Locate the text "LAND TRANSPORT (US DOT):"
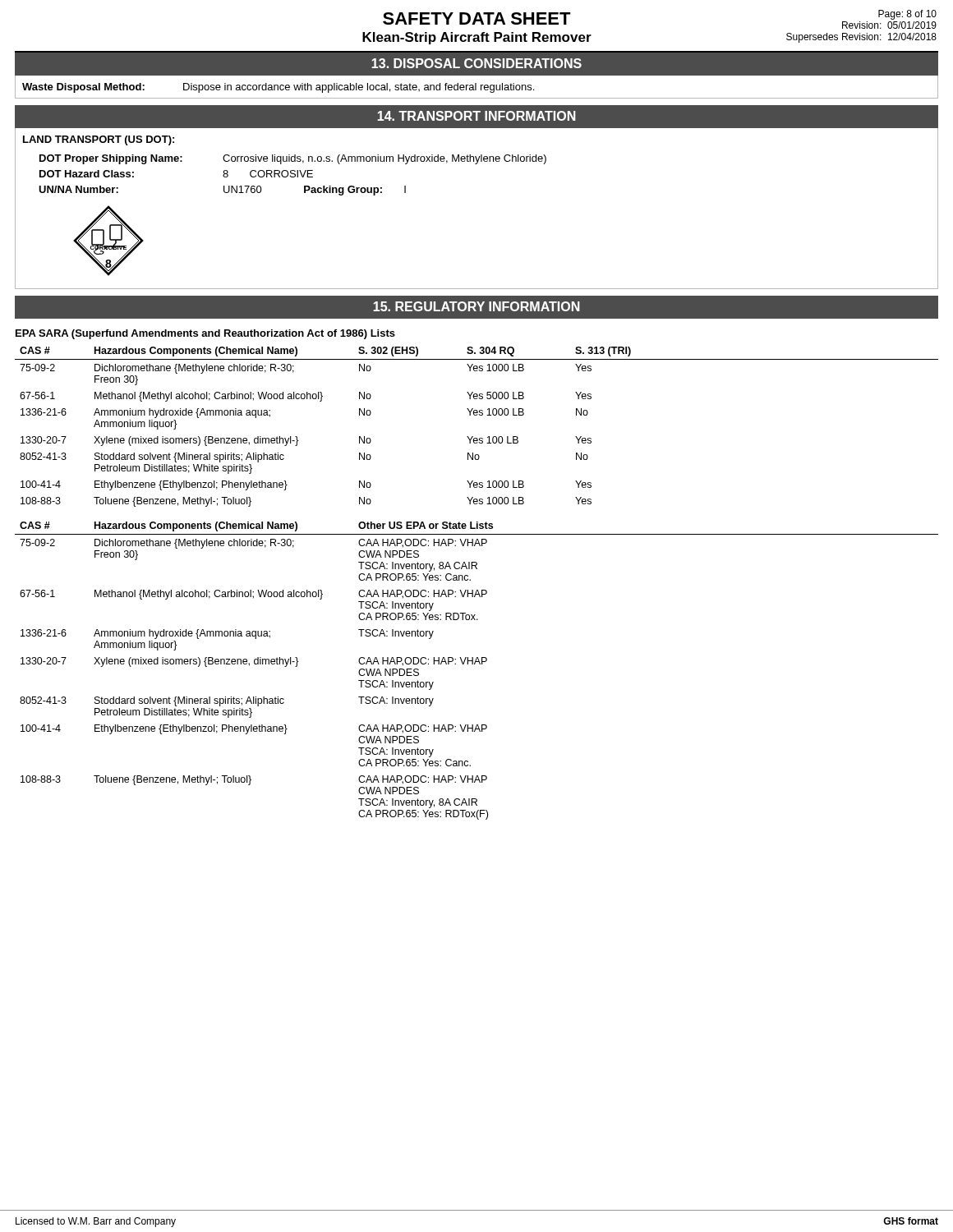Viewport: 953px width, 1232px height. click(99, 139)
